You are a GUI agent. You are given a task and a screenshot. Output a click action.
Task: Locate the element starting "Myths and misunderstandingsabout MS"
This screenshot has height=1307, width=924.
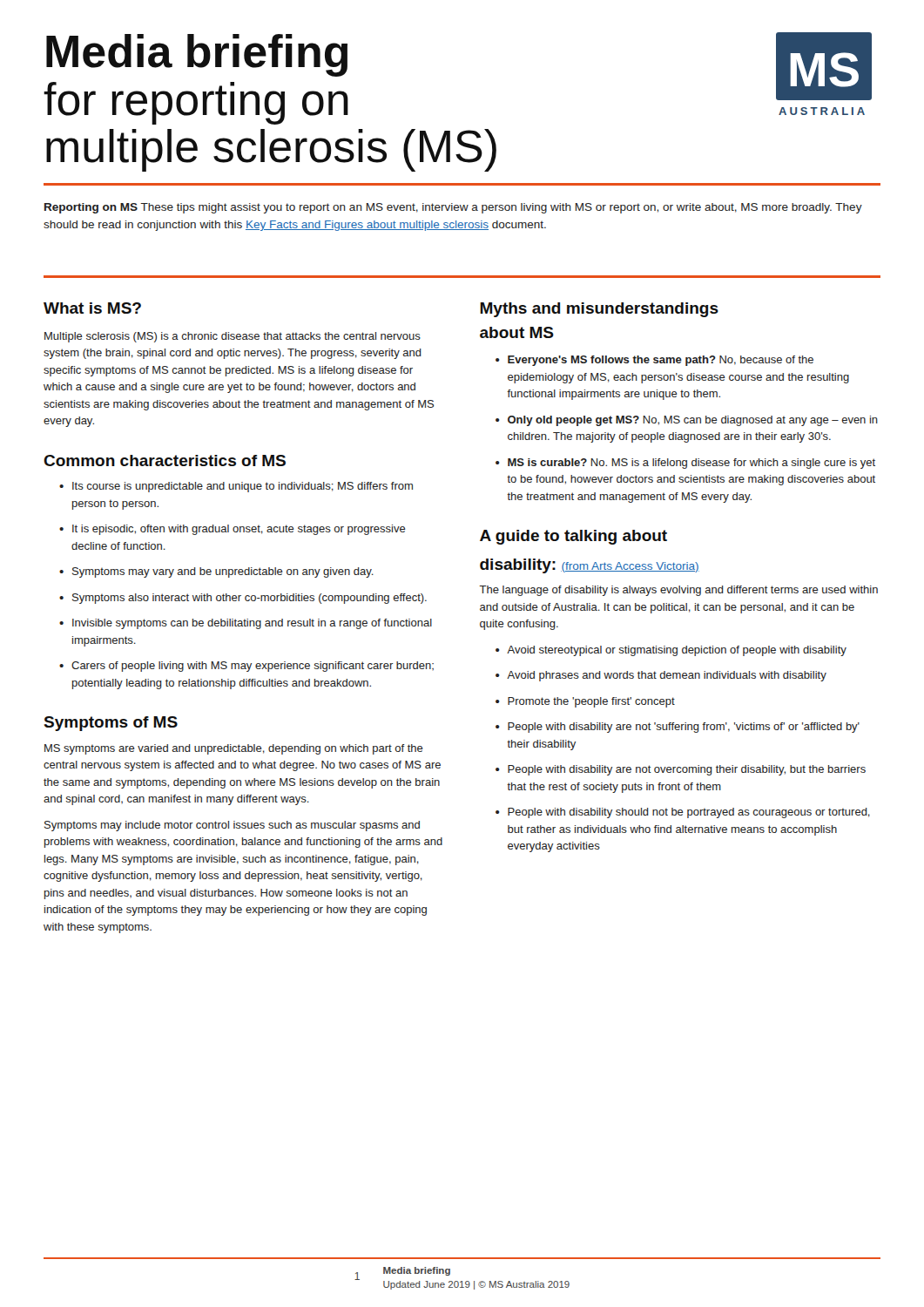[680, 320]
